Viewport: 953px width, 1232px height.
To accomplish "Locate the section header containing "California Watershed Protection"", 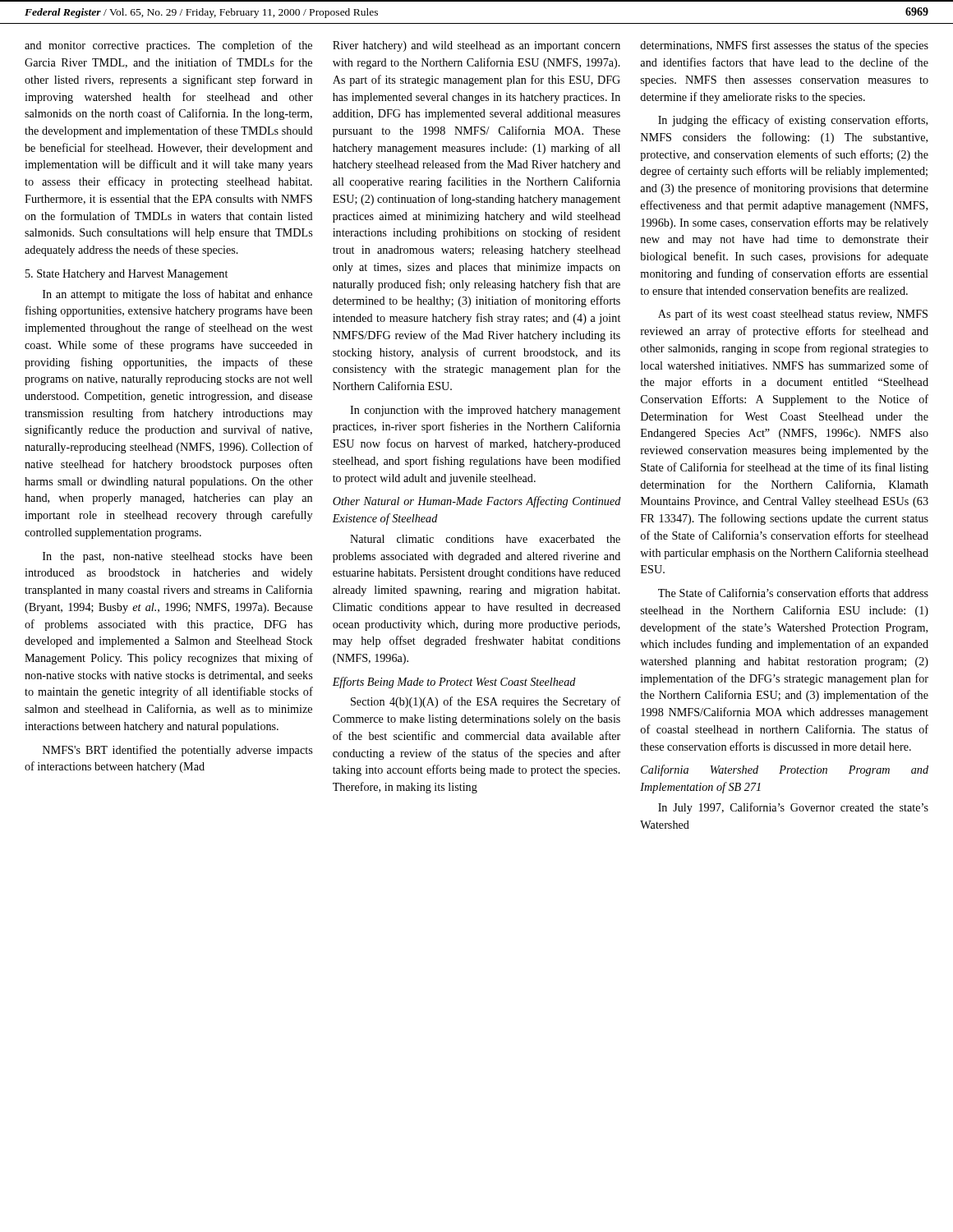I will 784,779.
